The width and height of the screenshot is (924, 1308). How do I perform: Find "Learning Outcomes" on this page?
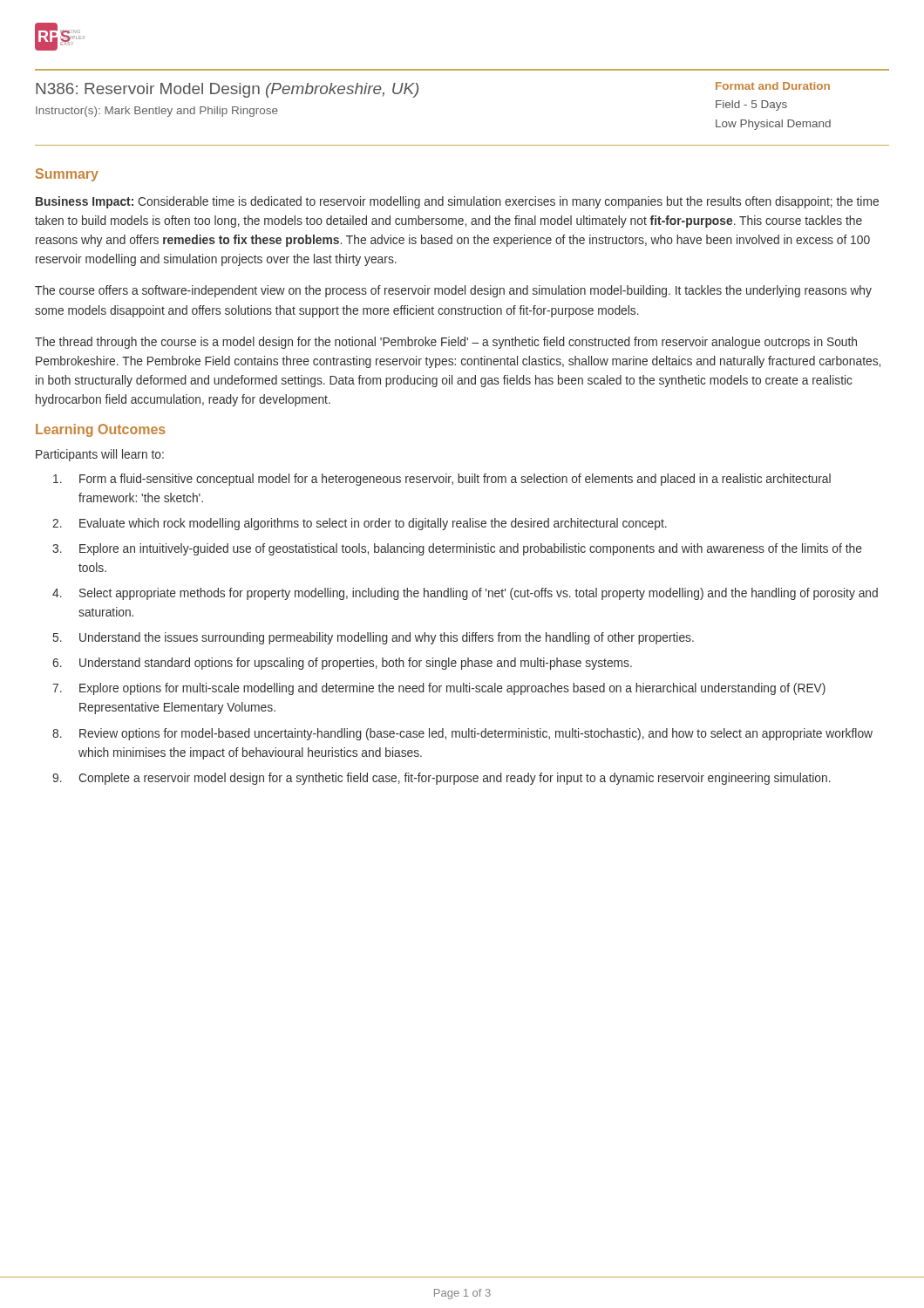[x=101, y=430]
